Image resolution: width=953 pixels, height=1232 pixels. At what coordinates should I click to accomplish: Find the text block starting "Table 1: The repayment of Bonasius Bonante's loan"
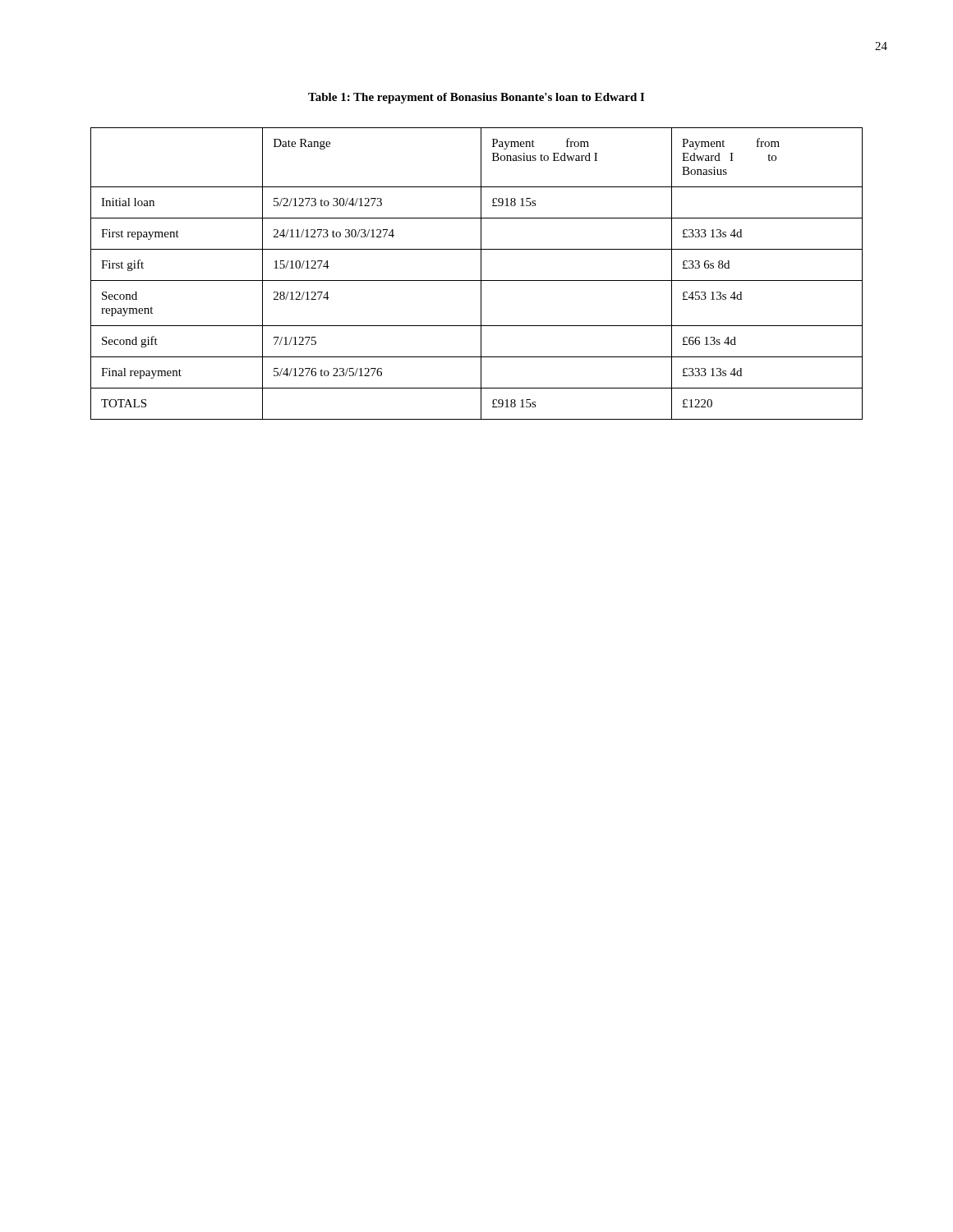(476, 97)
